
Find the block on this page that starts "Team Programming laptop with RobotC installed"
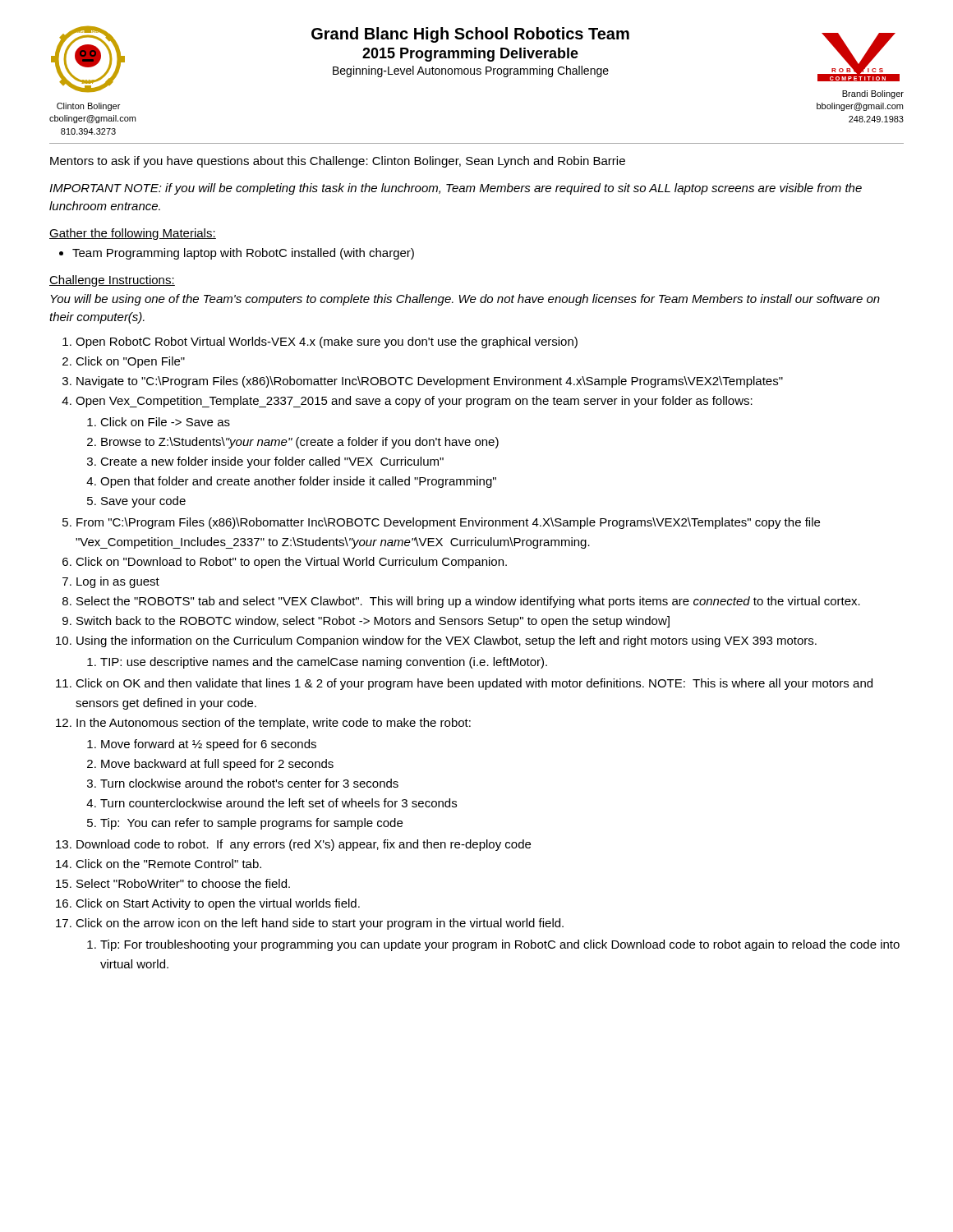(x=237, y=254)
